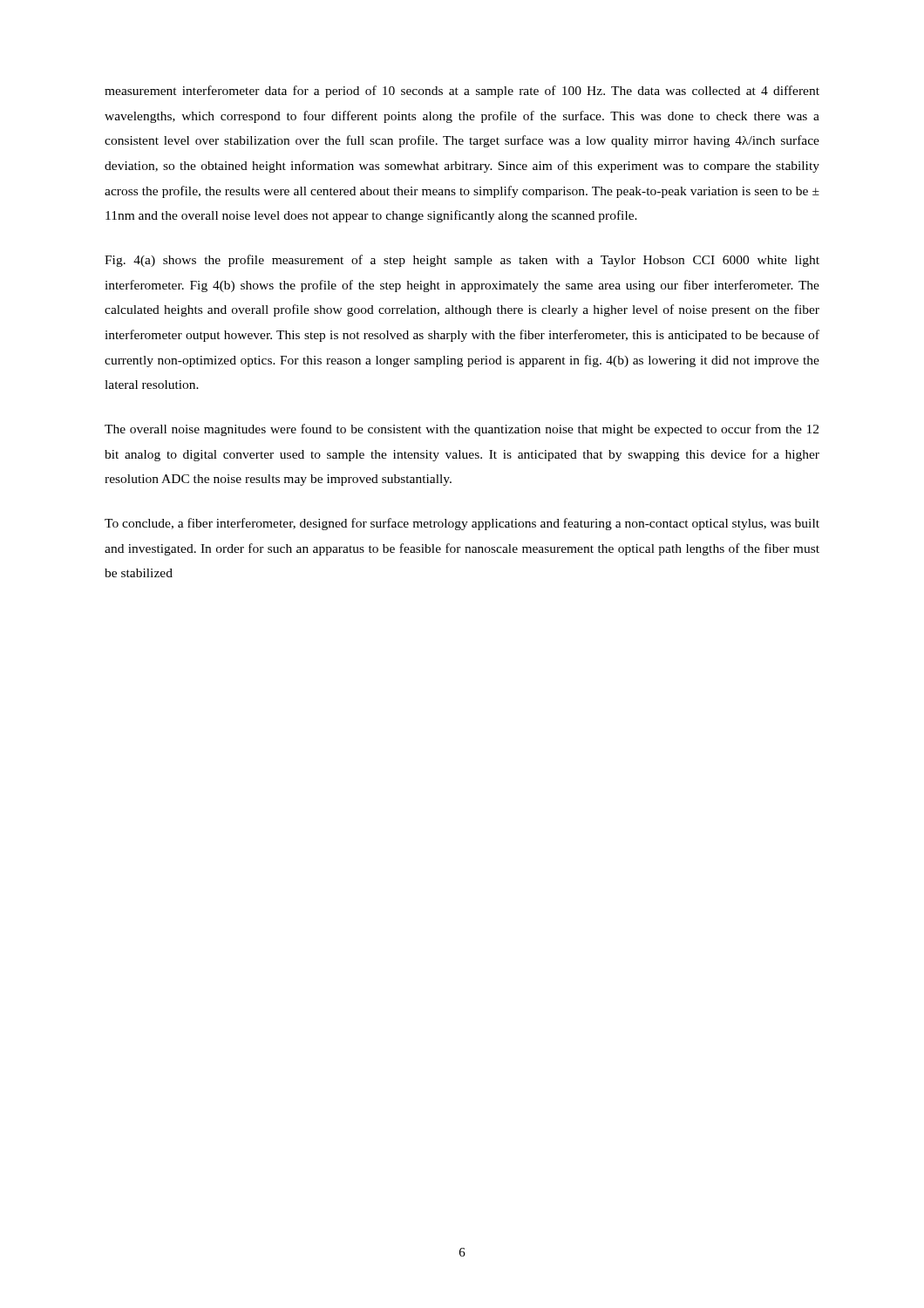Click the passage that begins "measurement interferometer data for"
Viewport: 924px width, 1308px height.
(462, 153)
